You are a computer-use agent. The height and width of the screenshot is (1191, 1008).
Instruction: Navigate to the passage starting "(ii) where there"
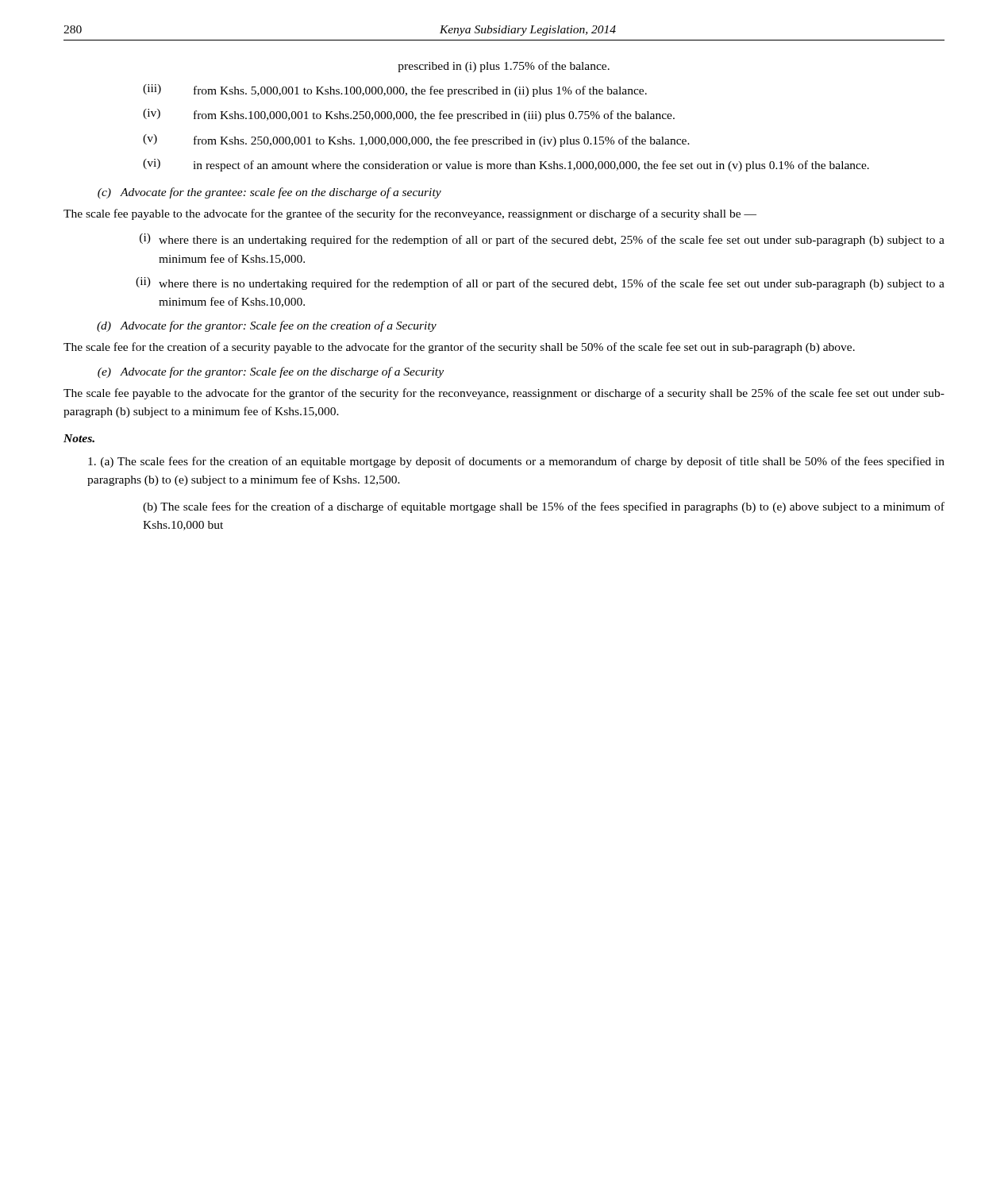526,292
